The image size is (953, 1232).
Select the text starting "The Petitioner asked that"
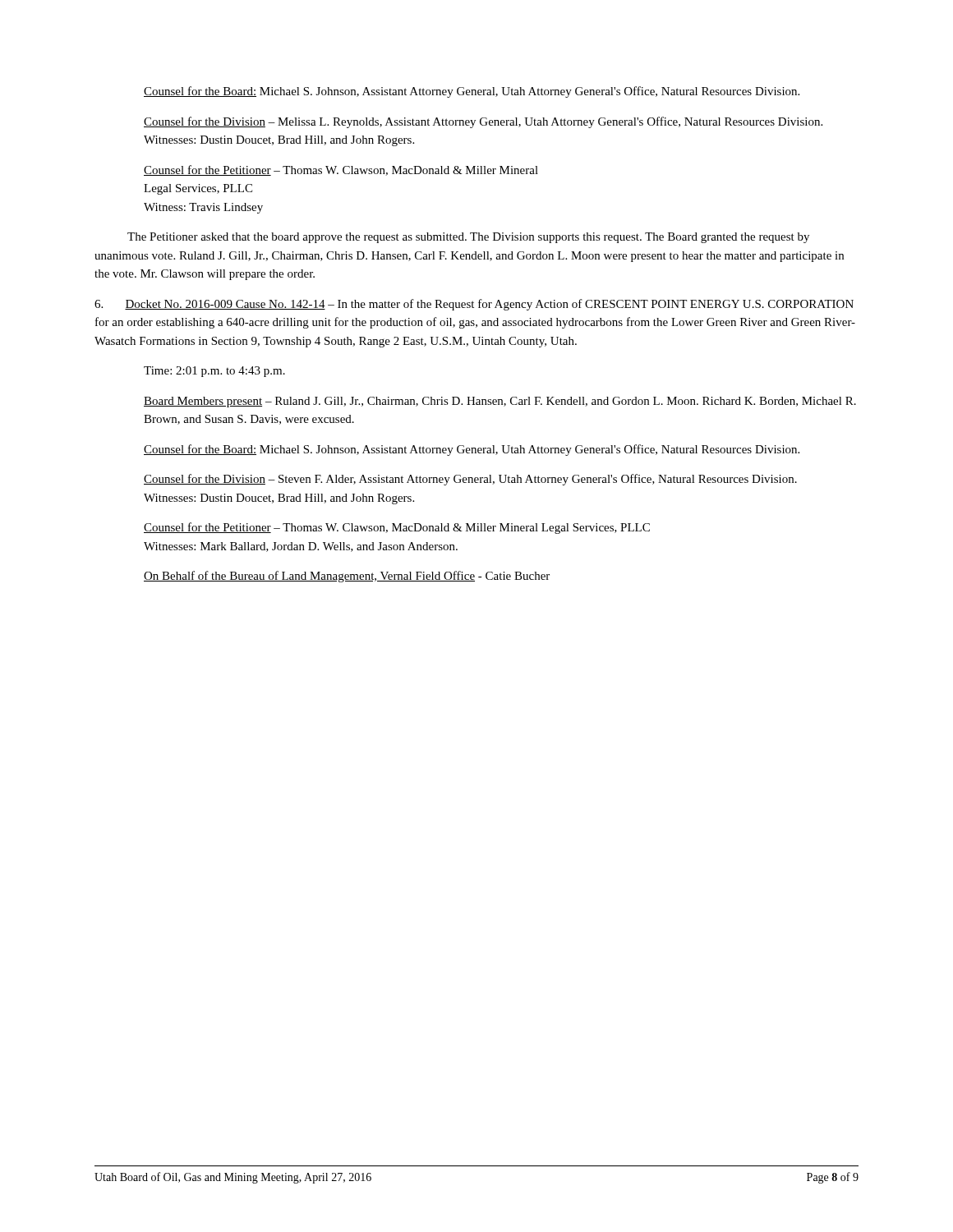[469, 255]
